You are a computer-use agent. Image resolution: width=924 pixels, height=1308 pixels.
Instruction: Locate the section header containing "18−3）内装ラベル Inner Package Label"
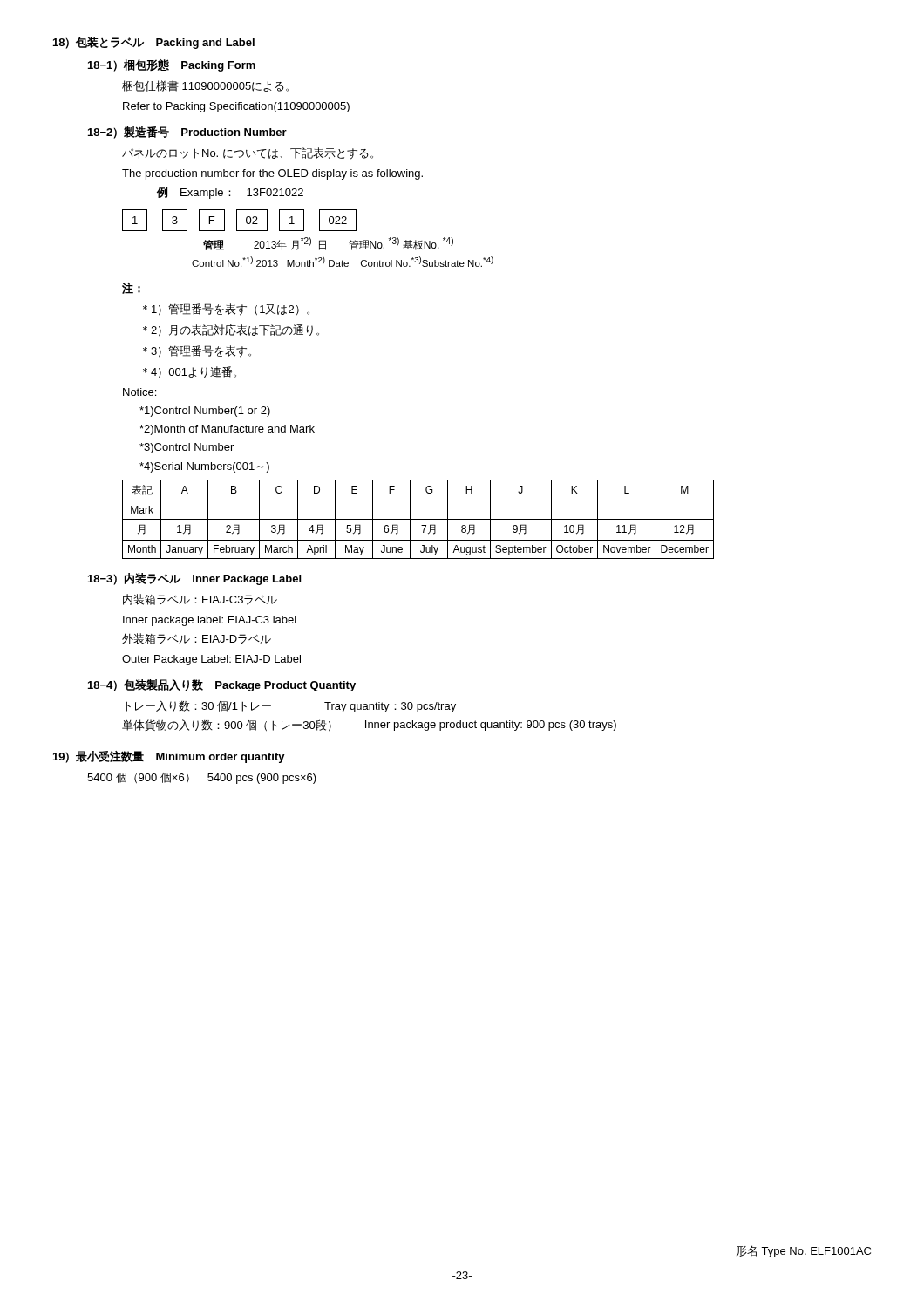click(194, 578)
